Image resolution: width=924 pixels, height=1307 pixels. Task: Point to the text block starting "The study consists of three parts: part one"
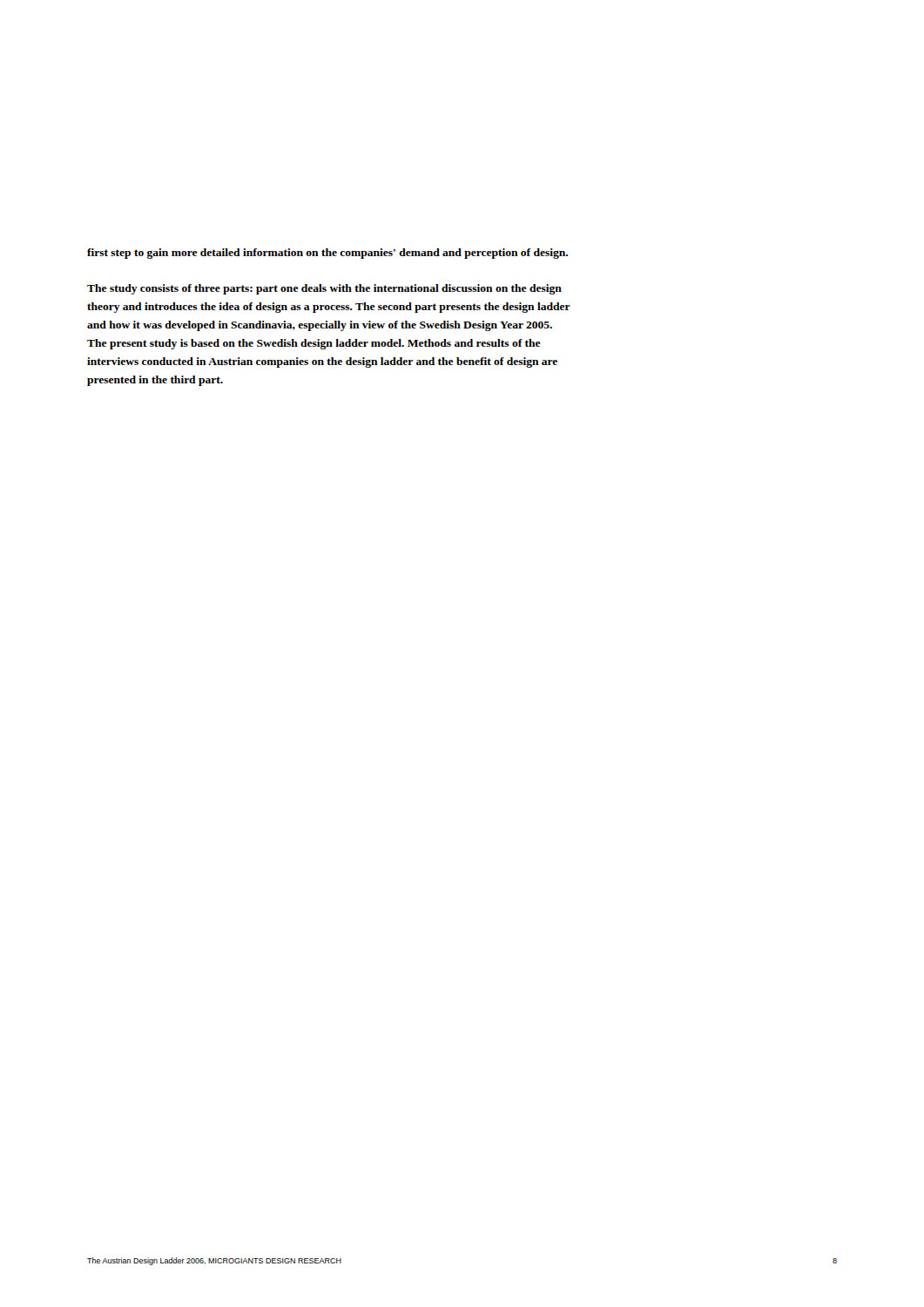point(328,333)
